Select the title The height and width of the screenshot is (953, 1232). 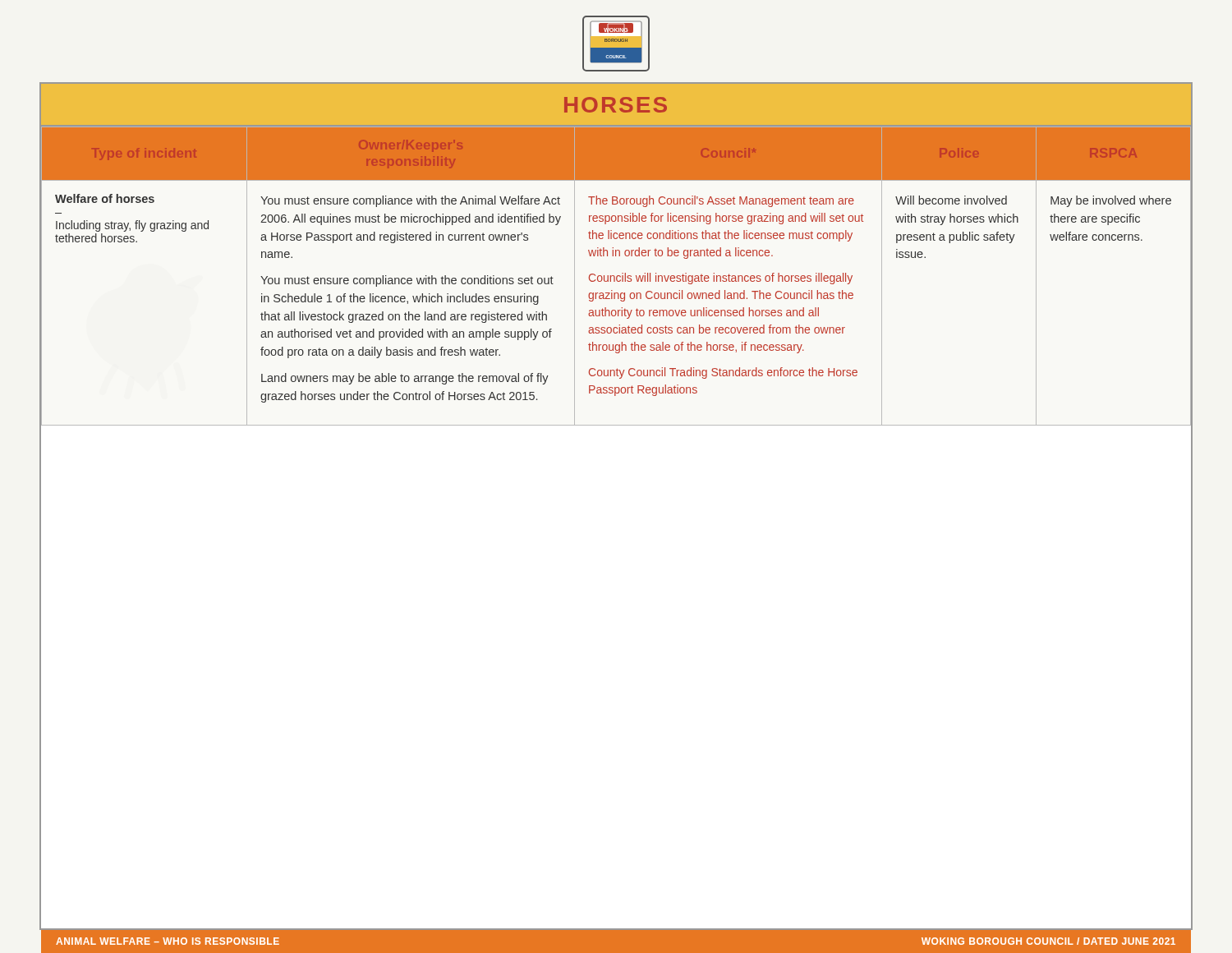(x=616, y=105)
